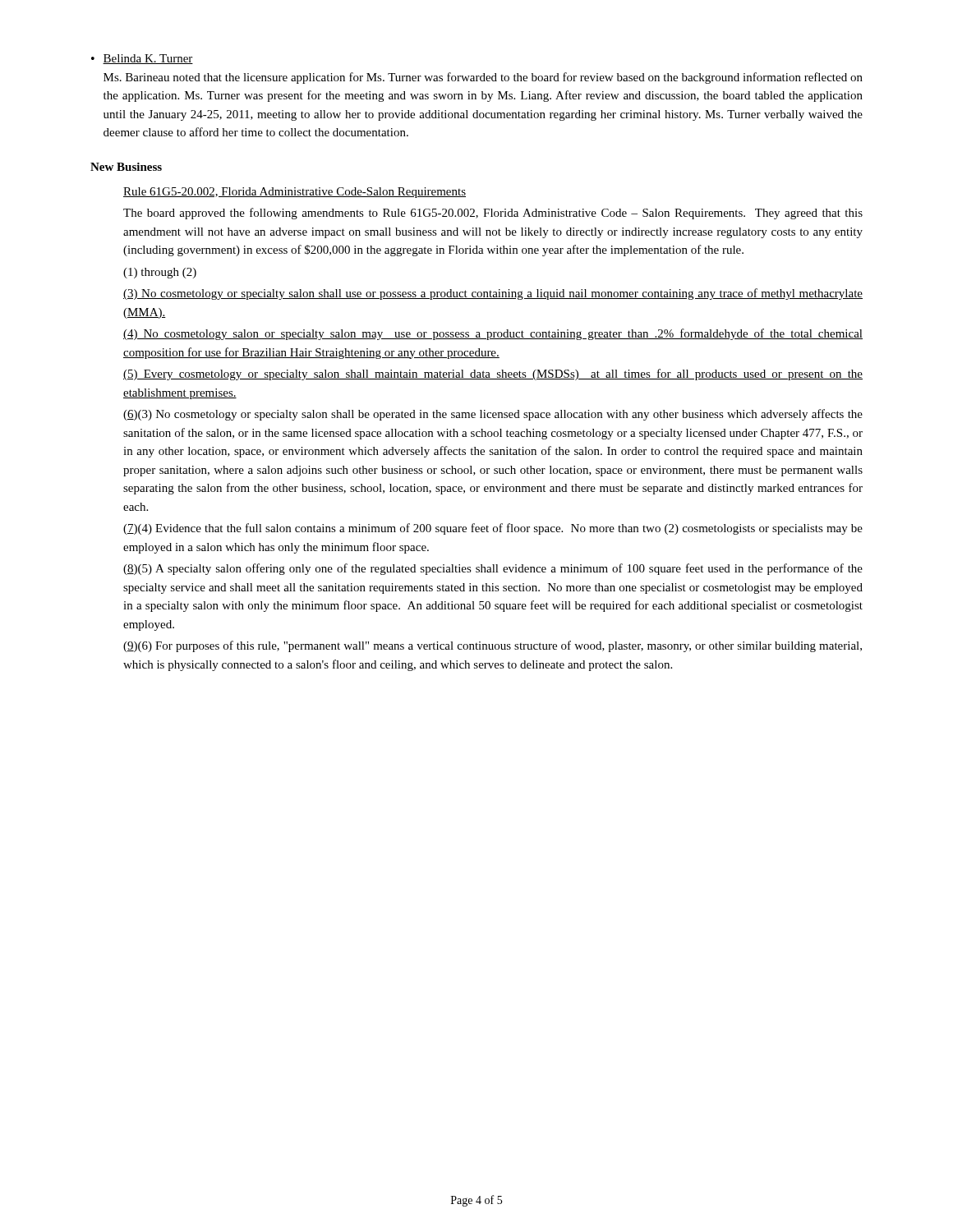Point to "New Business"
Viewport: 953px width, 1232px height.
tap(126, 166)
